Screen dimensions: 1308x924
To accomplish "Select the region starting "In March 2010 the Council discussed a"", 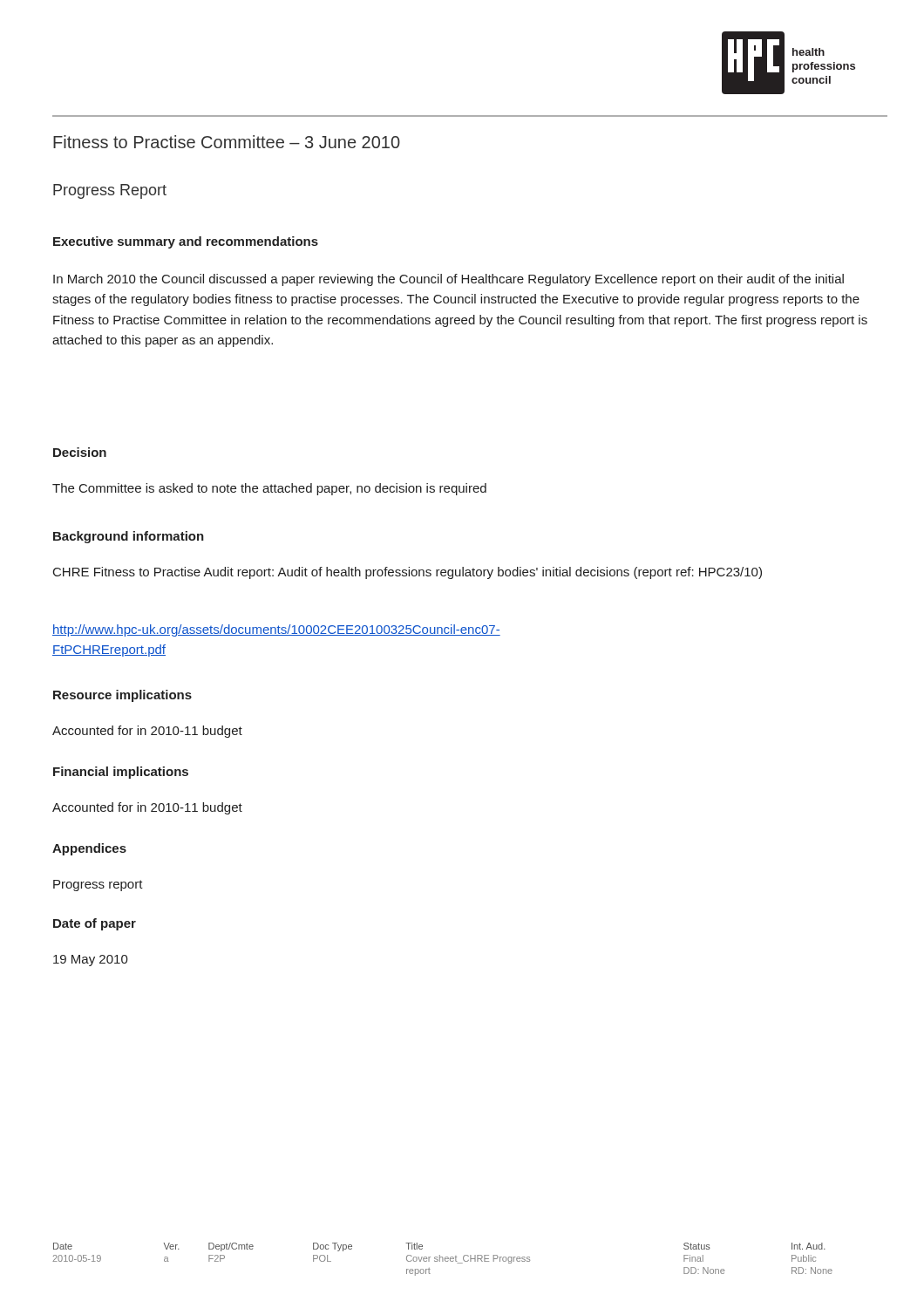I will point(460,309).
